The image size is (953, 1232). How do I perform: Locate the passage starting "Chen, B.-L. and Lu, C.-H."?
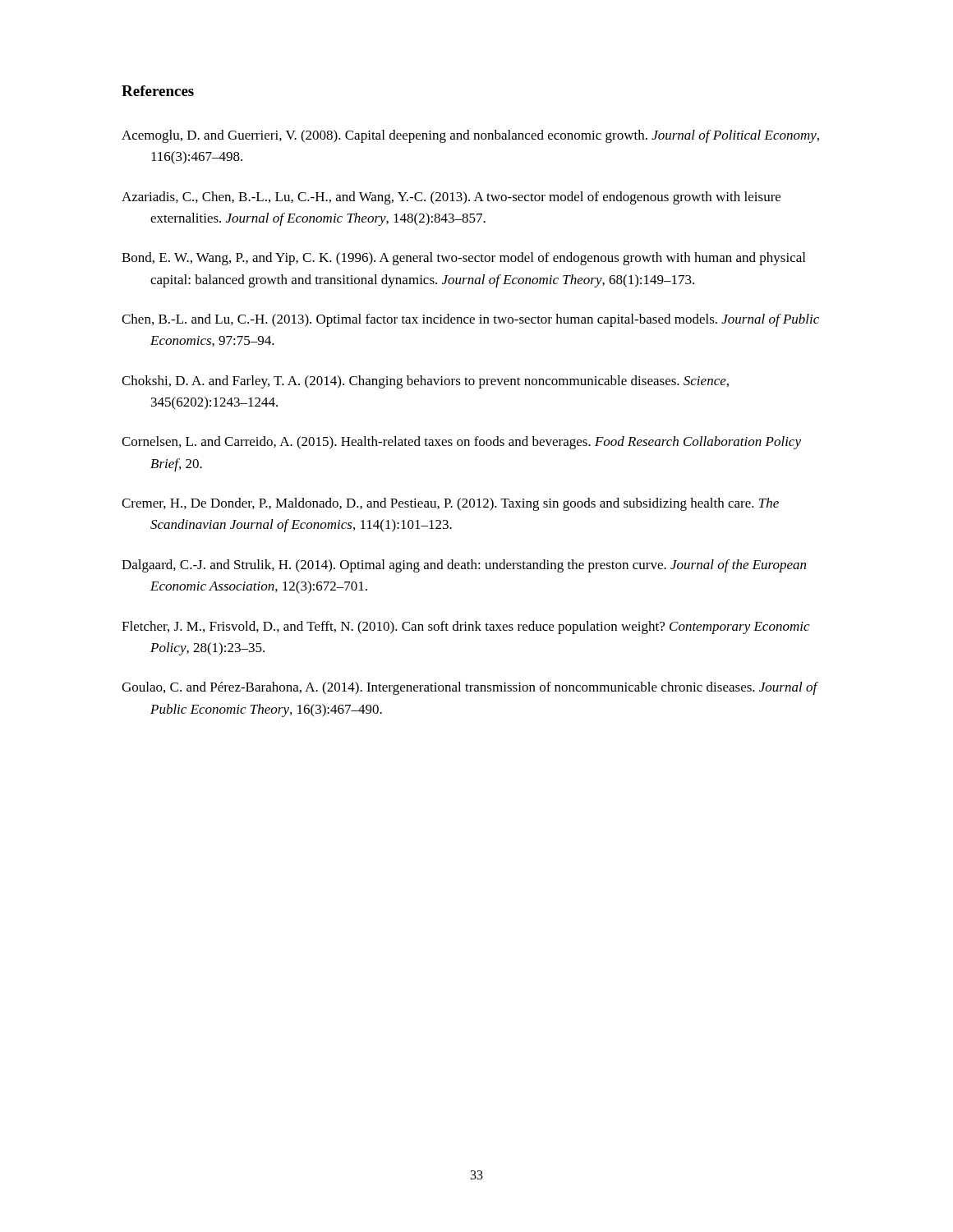(470, 330)
